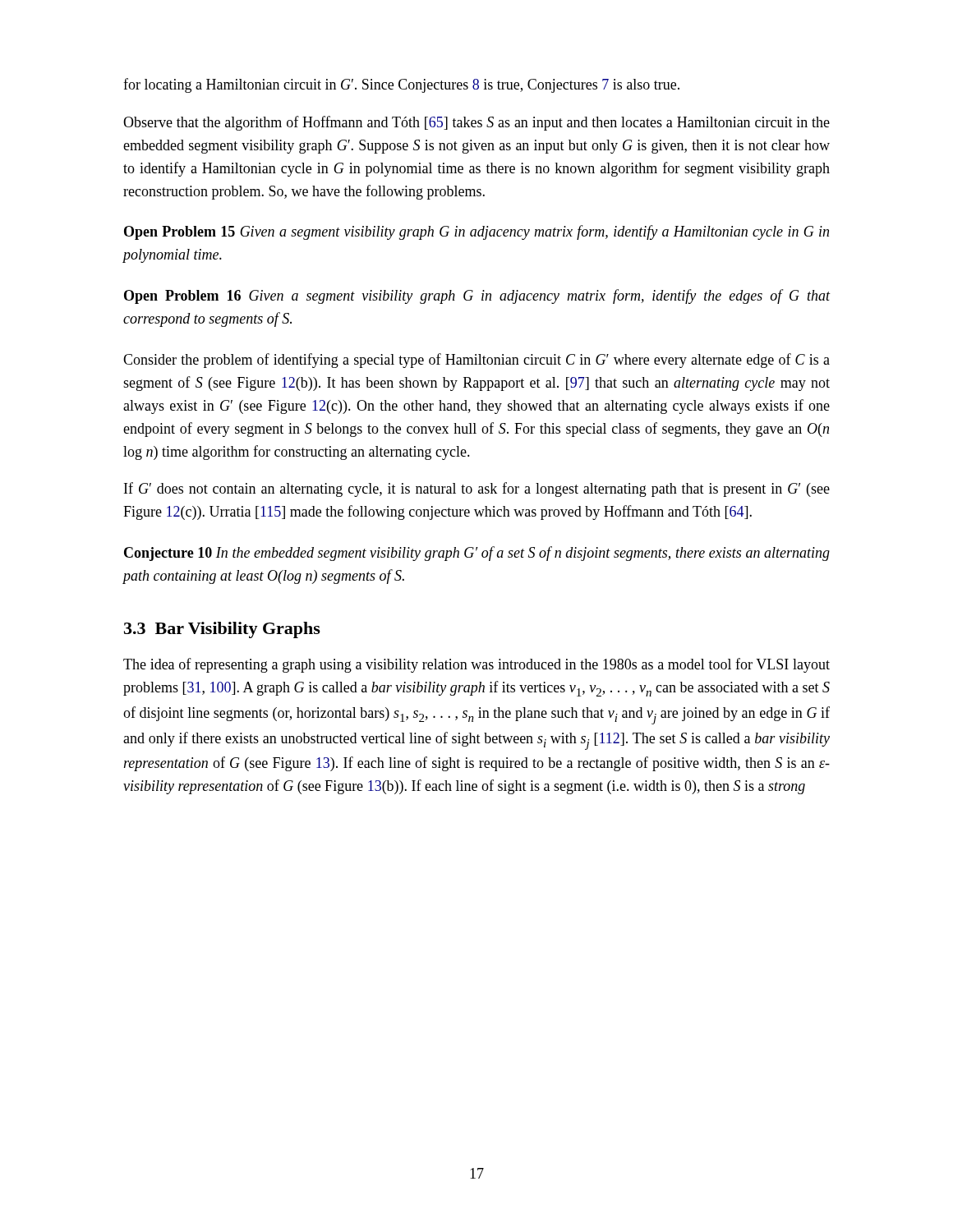Locate the text block with the text "Consider the problem of identifying a special type"
The width and height of the screenshot is (953, 1232).
(x=476, y=406)
